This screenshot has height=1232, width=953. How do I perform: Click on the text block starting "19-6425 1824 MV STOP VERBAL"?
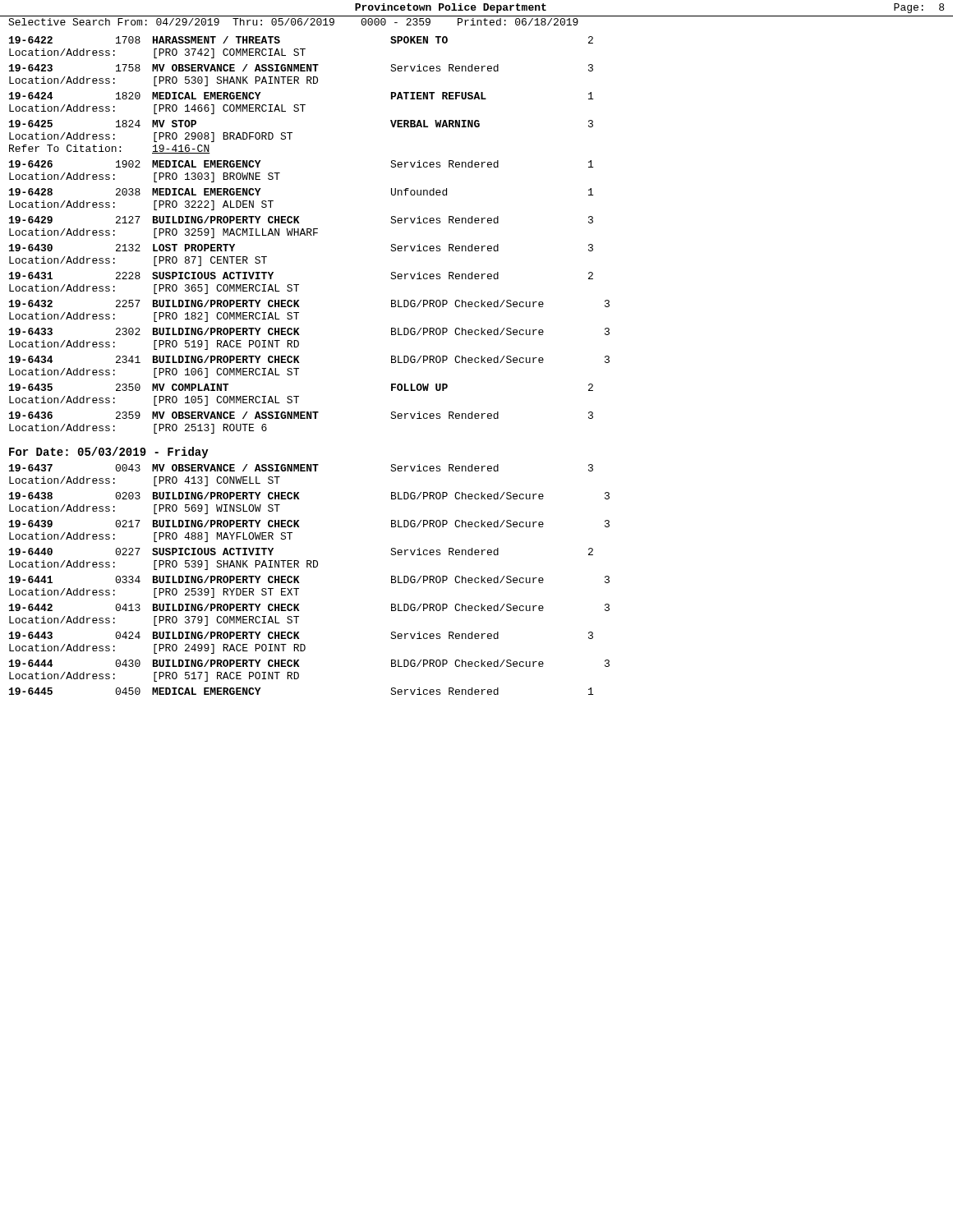point(476,137)
